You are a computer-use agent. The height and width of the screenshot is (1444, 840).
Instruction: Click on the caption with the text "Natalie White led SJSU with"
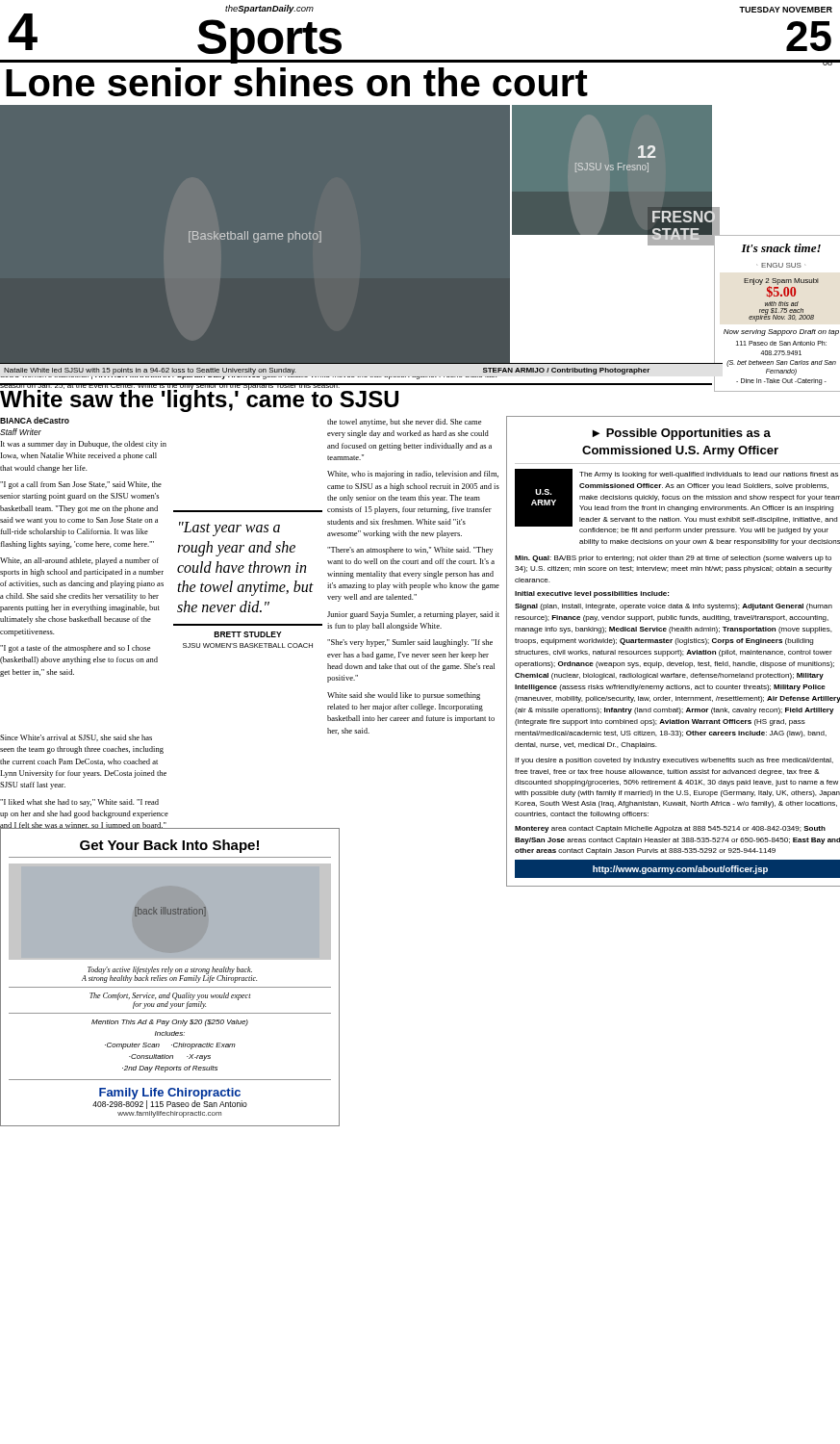click(x=327, y=370)
